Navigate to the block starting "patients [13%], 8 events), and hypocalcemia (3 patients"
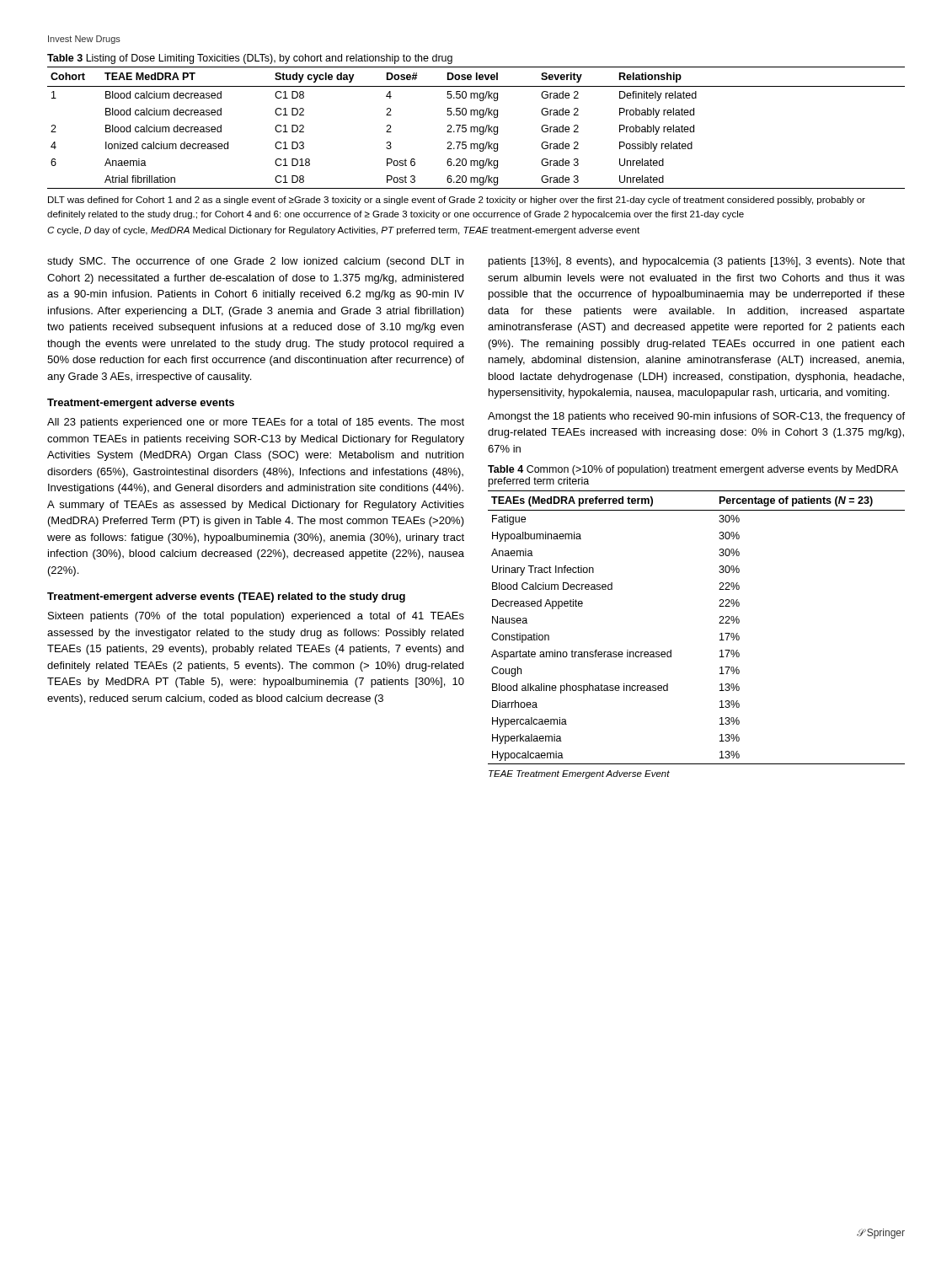952x1264 pixels. tap(696, 326)
